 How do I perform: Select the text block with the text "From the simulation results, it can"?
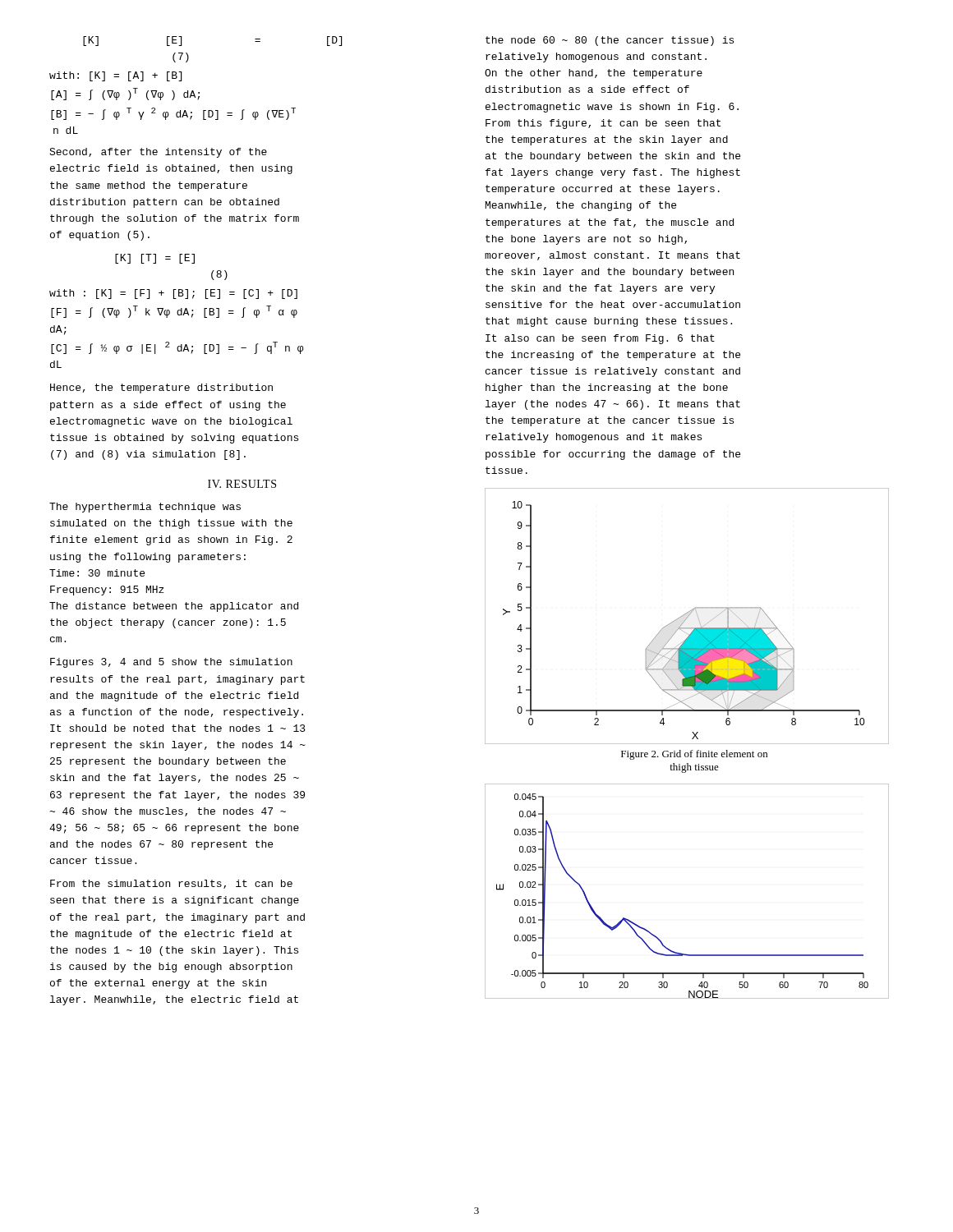pyautogui.click(x=242, y=943)
